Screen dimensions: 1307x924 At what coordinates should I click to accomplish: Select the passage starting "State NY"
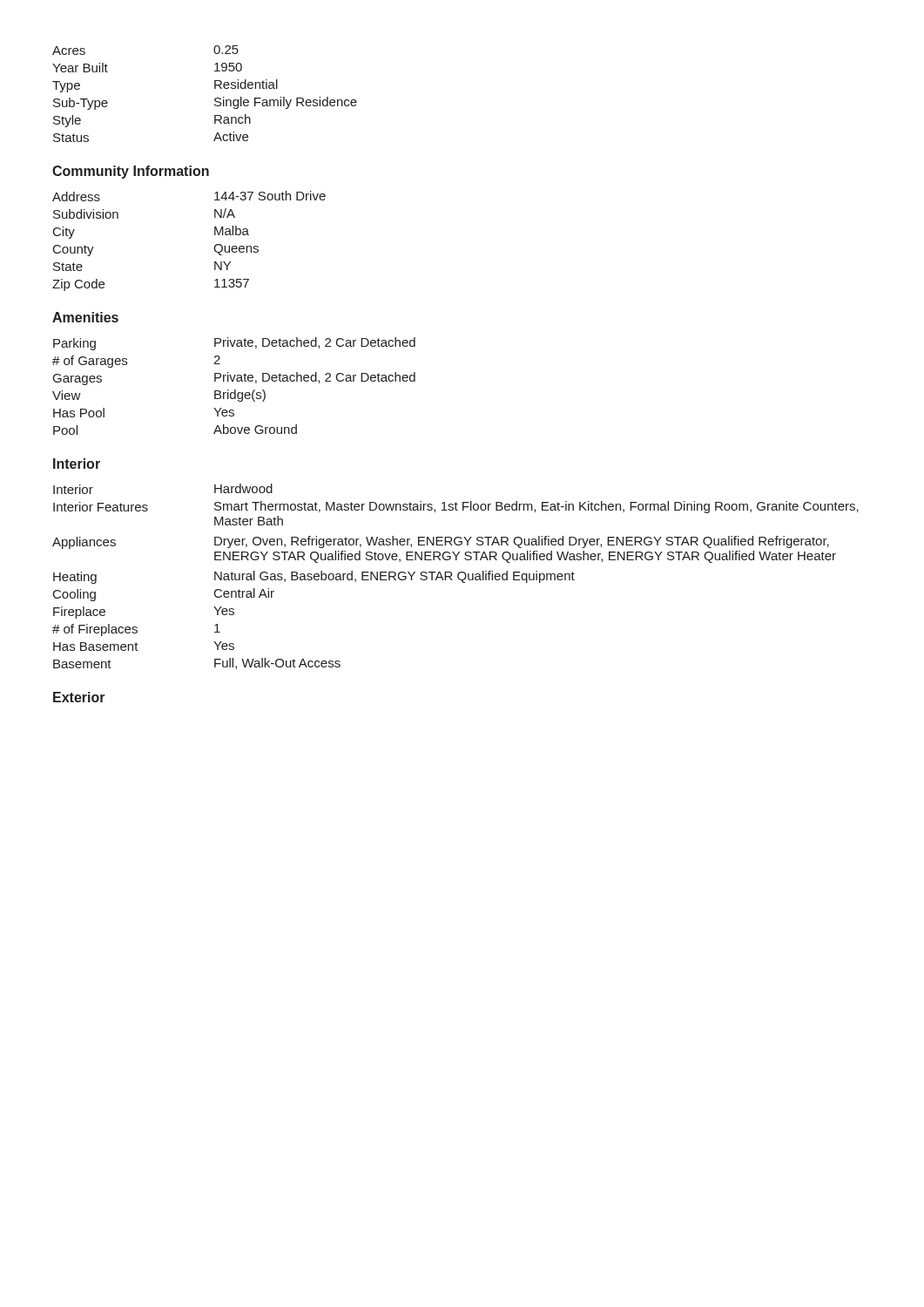pos(74,266)
